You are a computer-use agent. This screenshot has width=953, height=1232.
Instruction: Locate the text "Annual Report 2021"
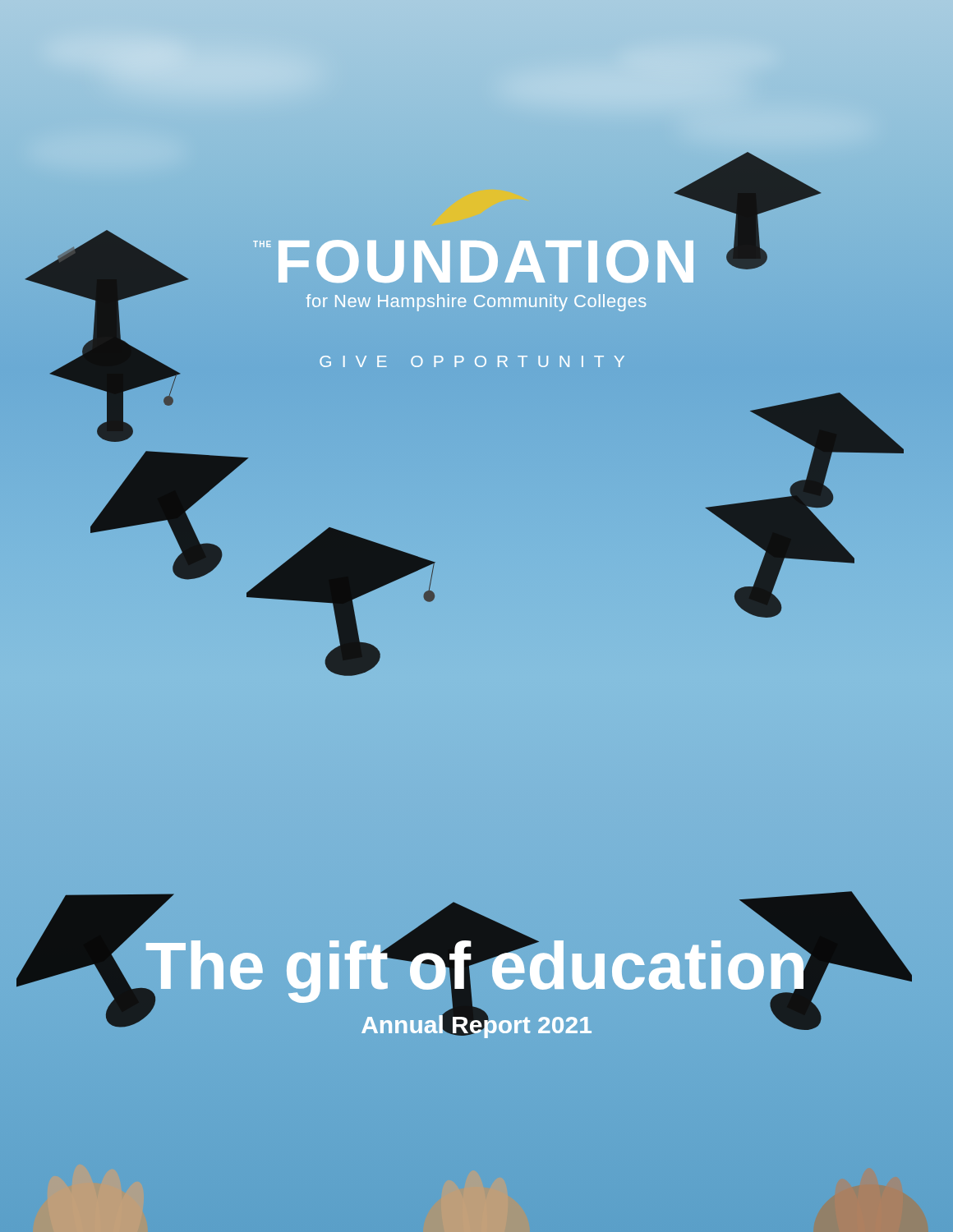[x=476, y=1025]
